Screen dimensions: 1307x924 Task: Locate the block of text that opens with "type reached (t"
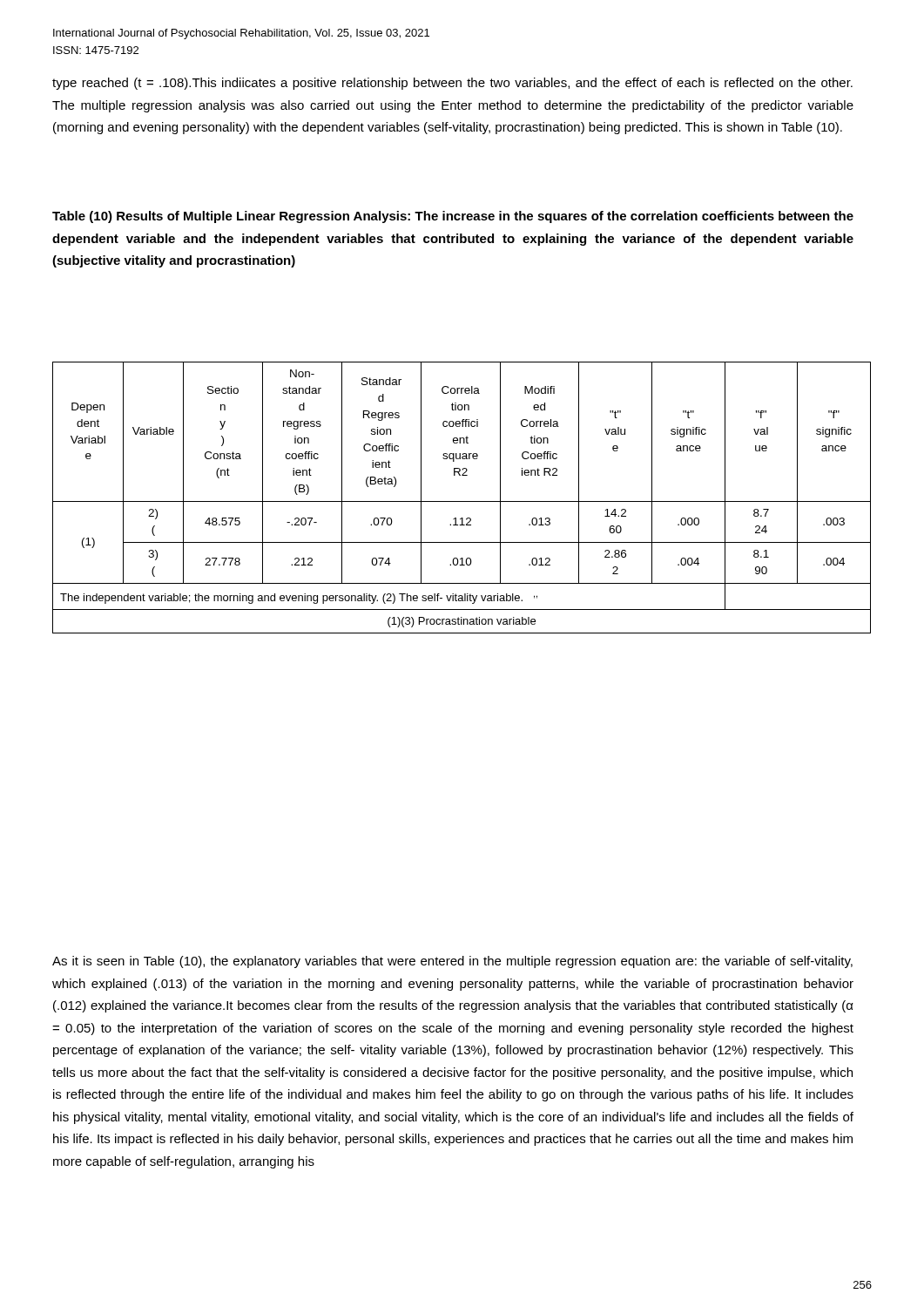[453, 105]
